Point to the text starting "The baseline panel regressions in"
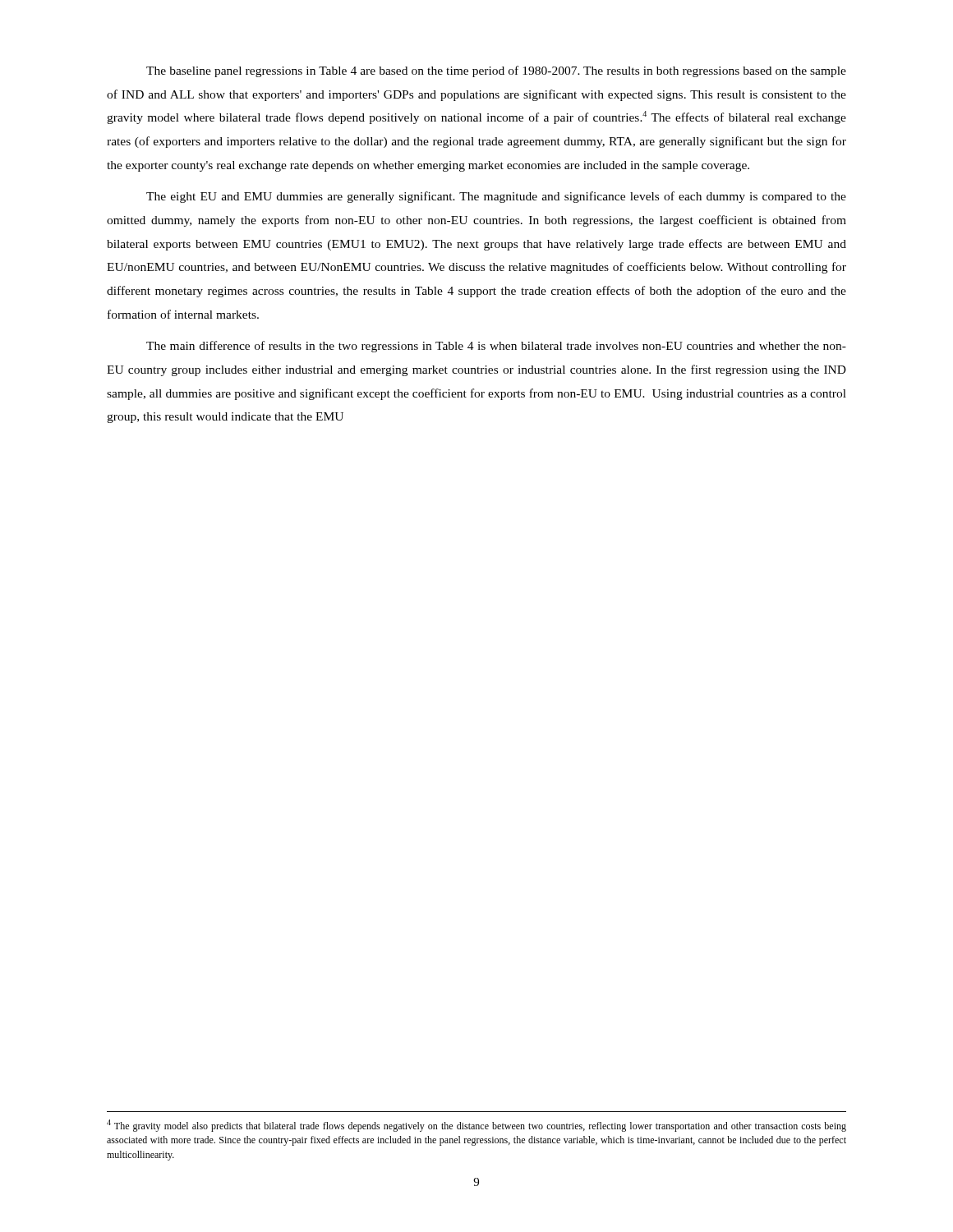Image resolution: width=953 pixels, height=1232 pixels. [476, 118]
